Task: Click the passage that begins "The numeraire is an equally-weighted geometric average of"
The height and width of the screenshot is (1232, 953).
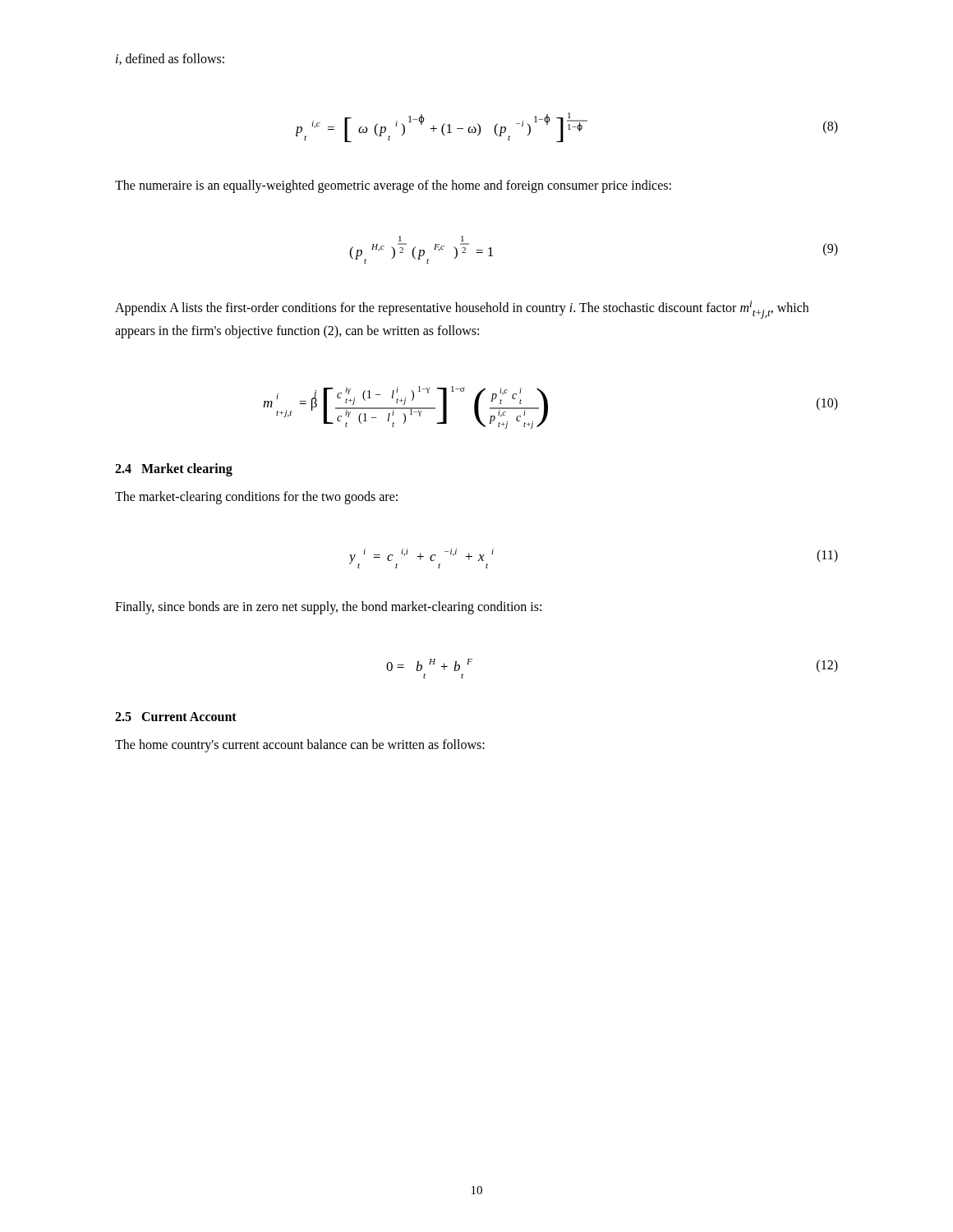Action: tap(476, 186)
